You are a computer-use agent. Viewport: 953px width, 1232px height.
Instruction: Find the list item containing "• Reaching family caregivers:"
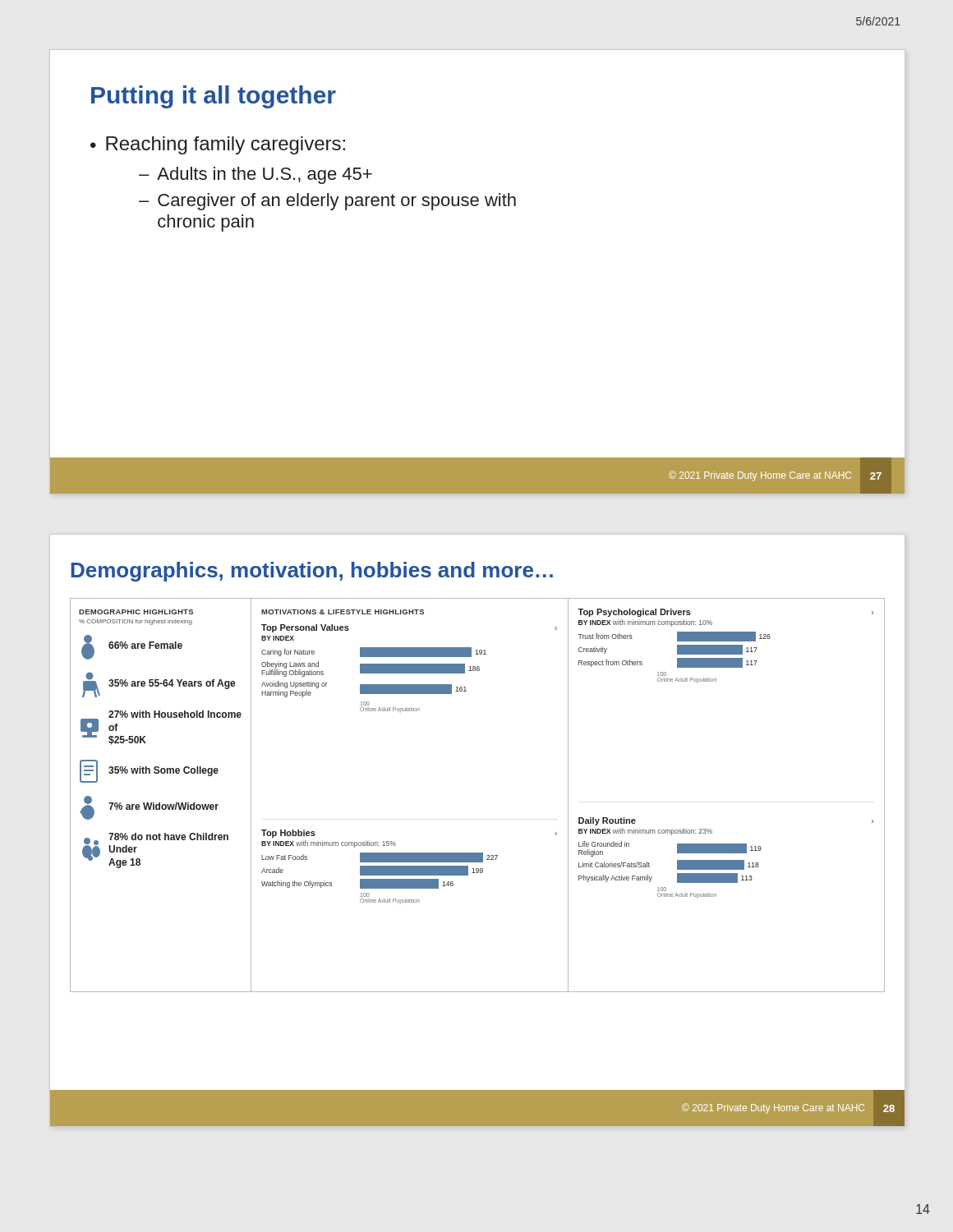[x=218, y=145]
